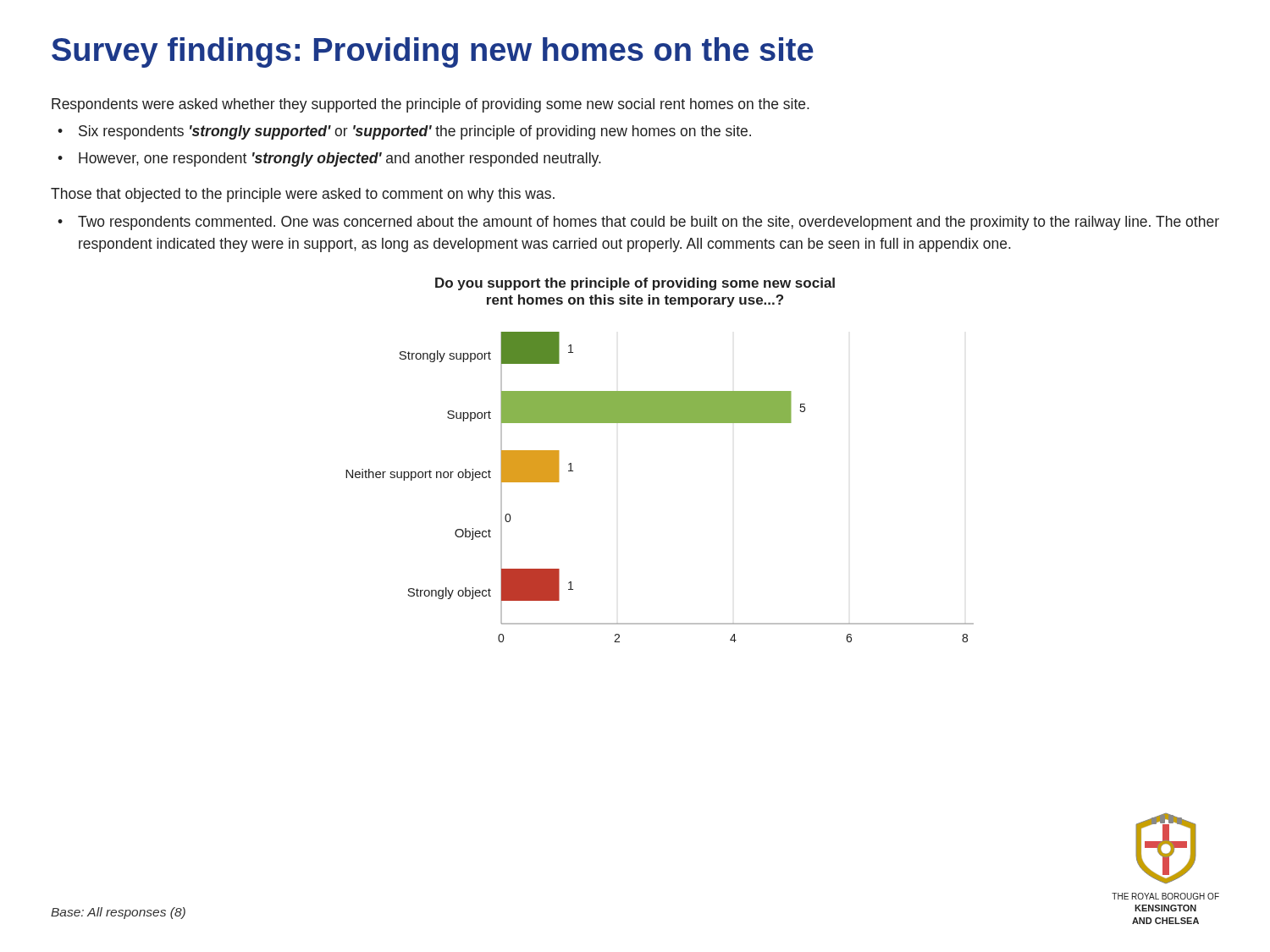Select the text starting "Respondents were asked whether they supported"
The image size is (1270, 952).
click(x=430, y=104)
